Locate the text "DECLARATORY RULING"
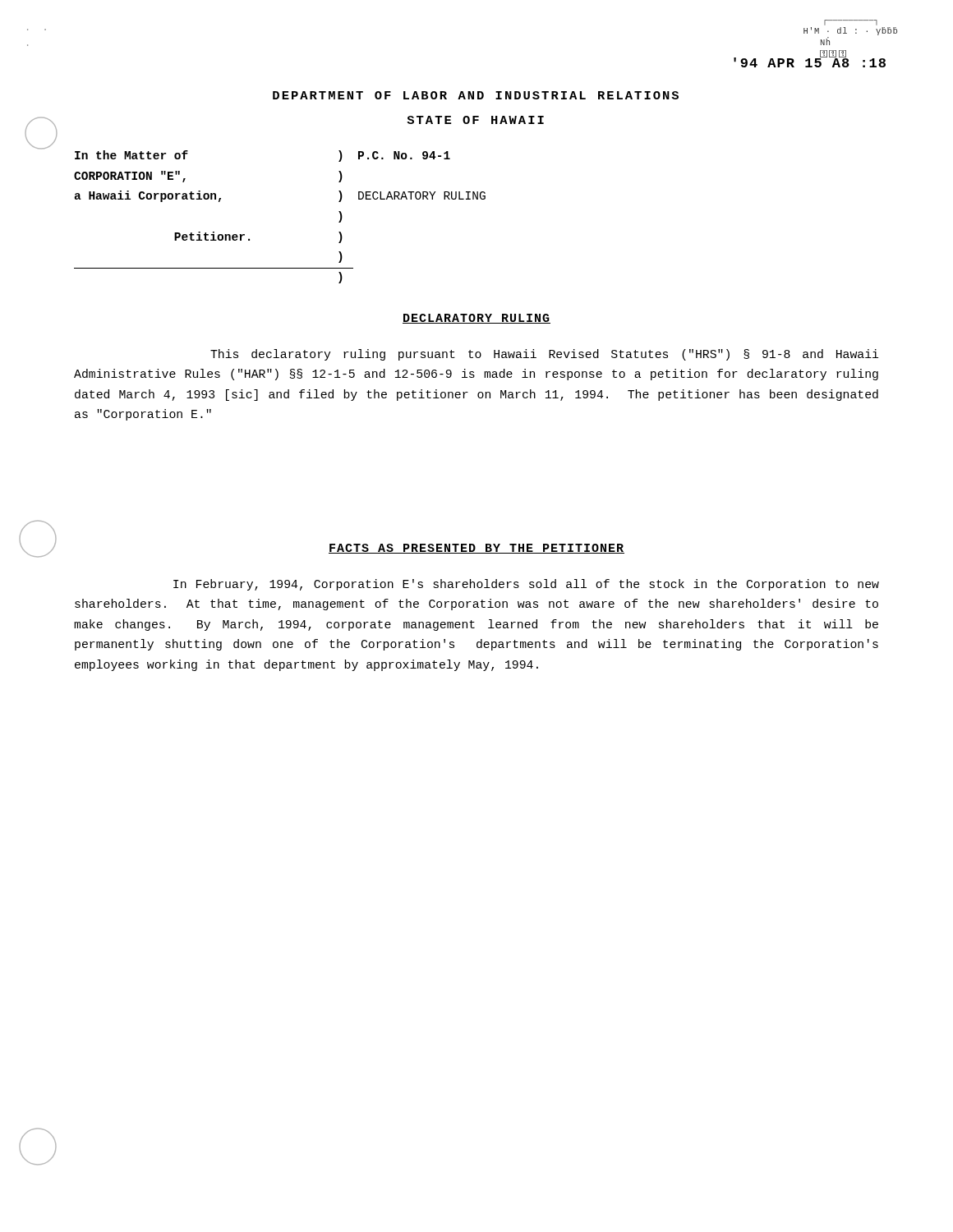 click(x=476, y=319)
